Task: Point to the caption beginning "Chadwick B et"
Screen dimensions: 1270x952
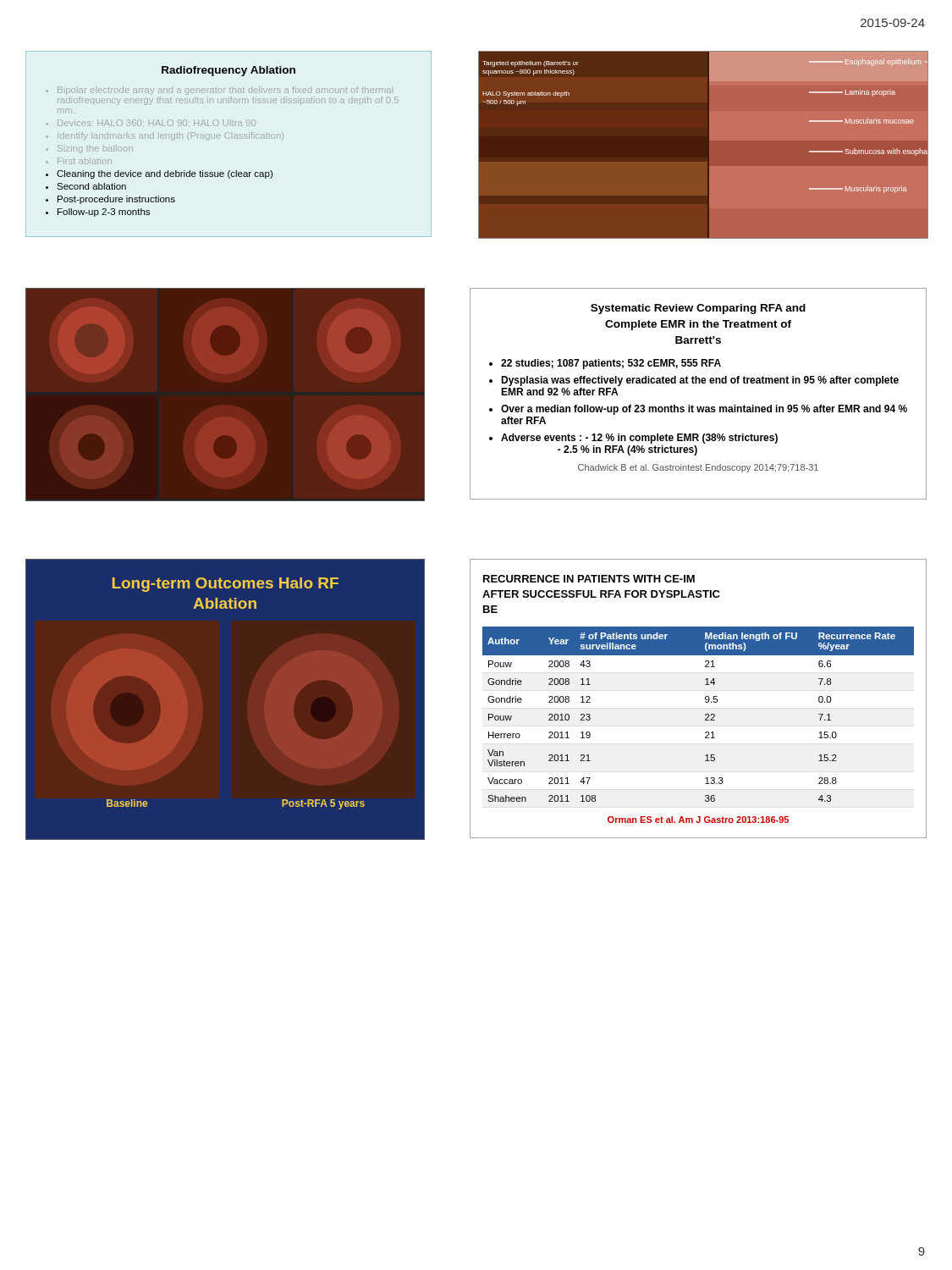Action: [698, 467]
